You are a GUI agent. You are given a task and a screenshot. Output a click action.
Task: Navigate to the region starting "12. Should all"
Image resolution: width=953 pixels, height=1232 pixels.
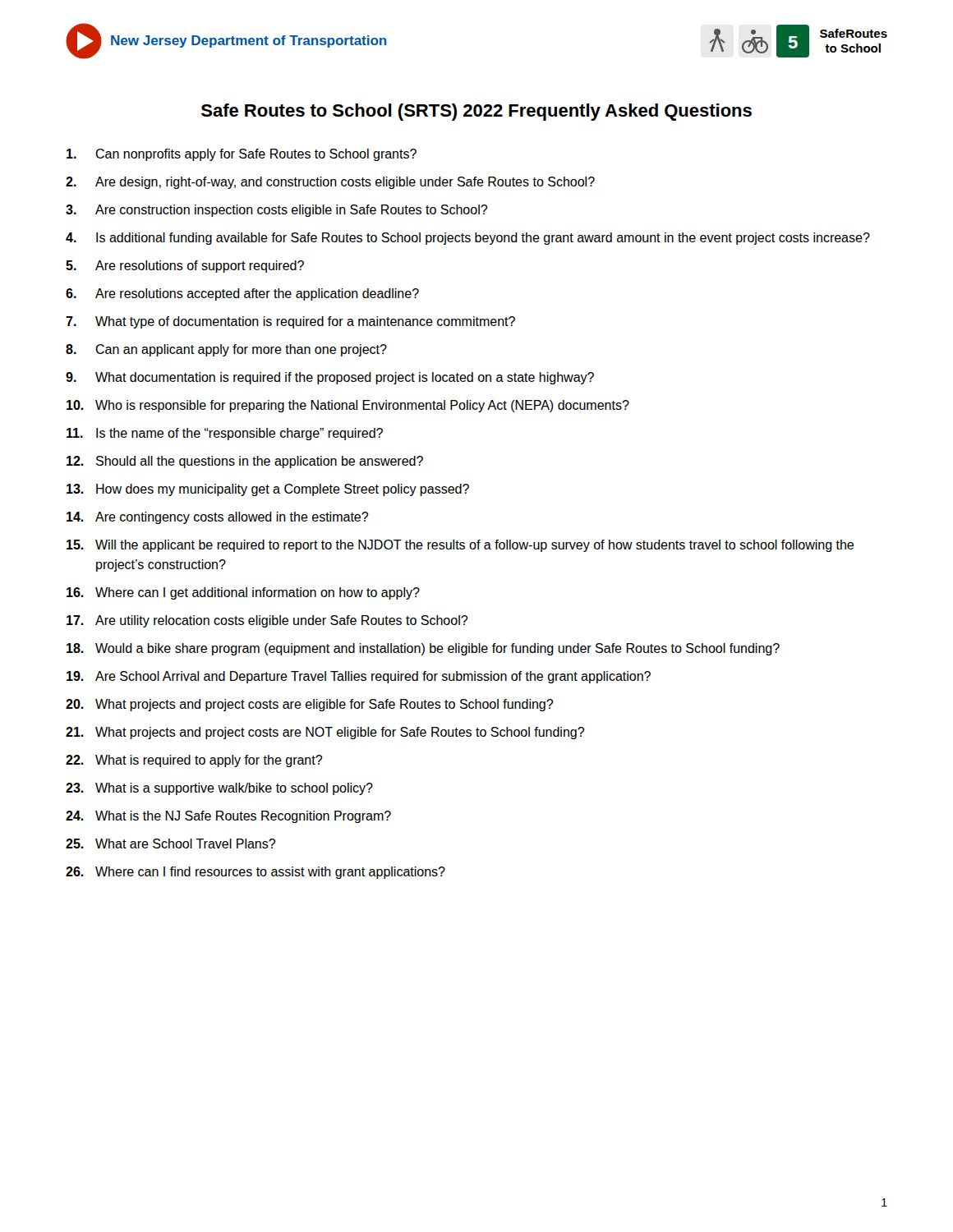point(245,462)
